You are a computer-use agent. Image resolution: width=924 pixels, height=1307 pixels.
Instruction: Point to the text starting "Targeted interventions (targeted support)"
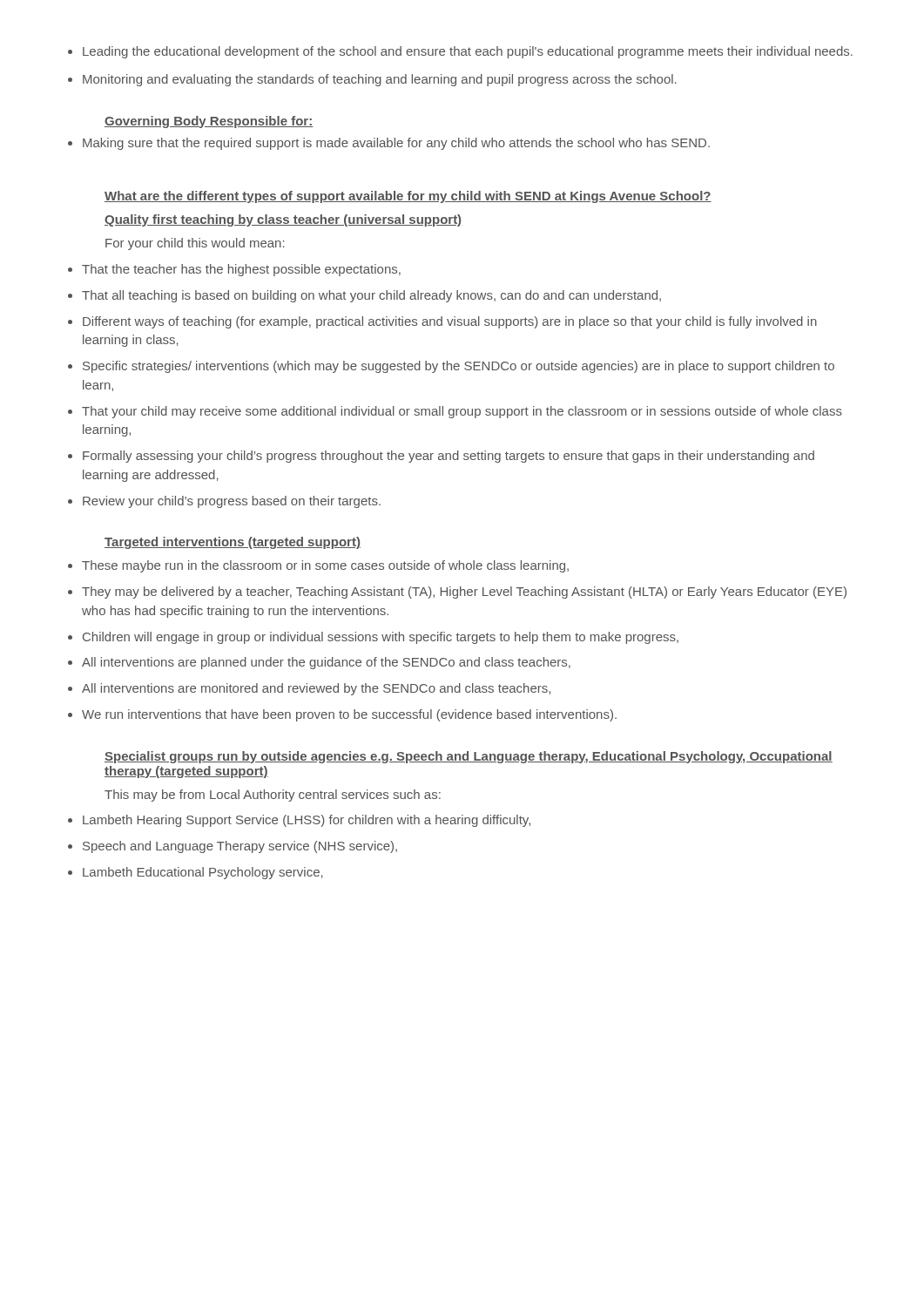(x=232, y=542)
